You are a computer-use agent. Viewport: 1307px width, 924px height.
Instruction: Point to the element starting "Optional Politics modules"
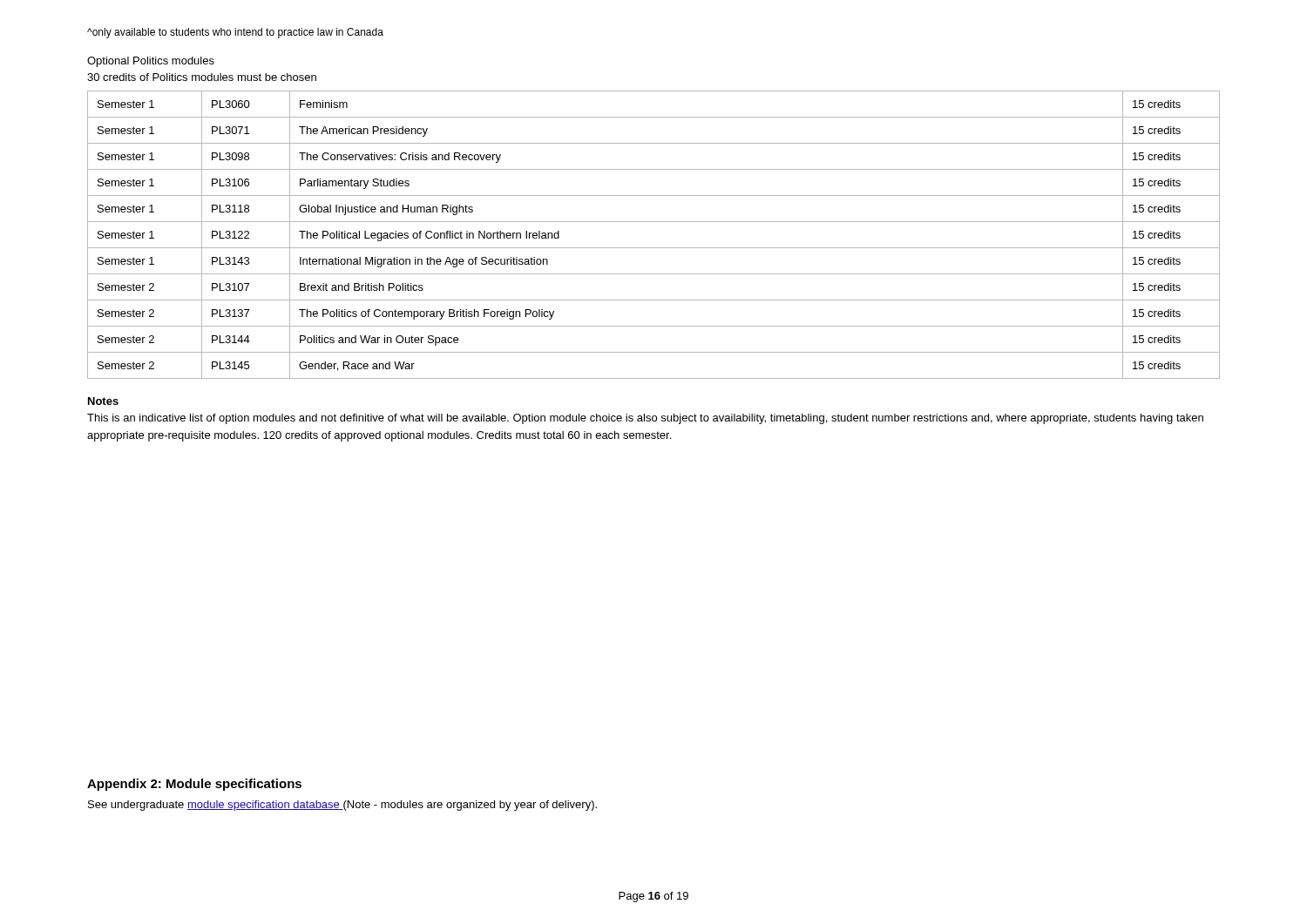(x=151, y=61)
